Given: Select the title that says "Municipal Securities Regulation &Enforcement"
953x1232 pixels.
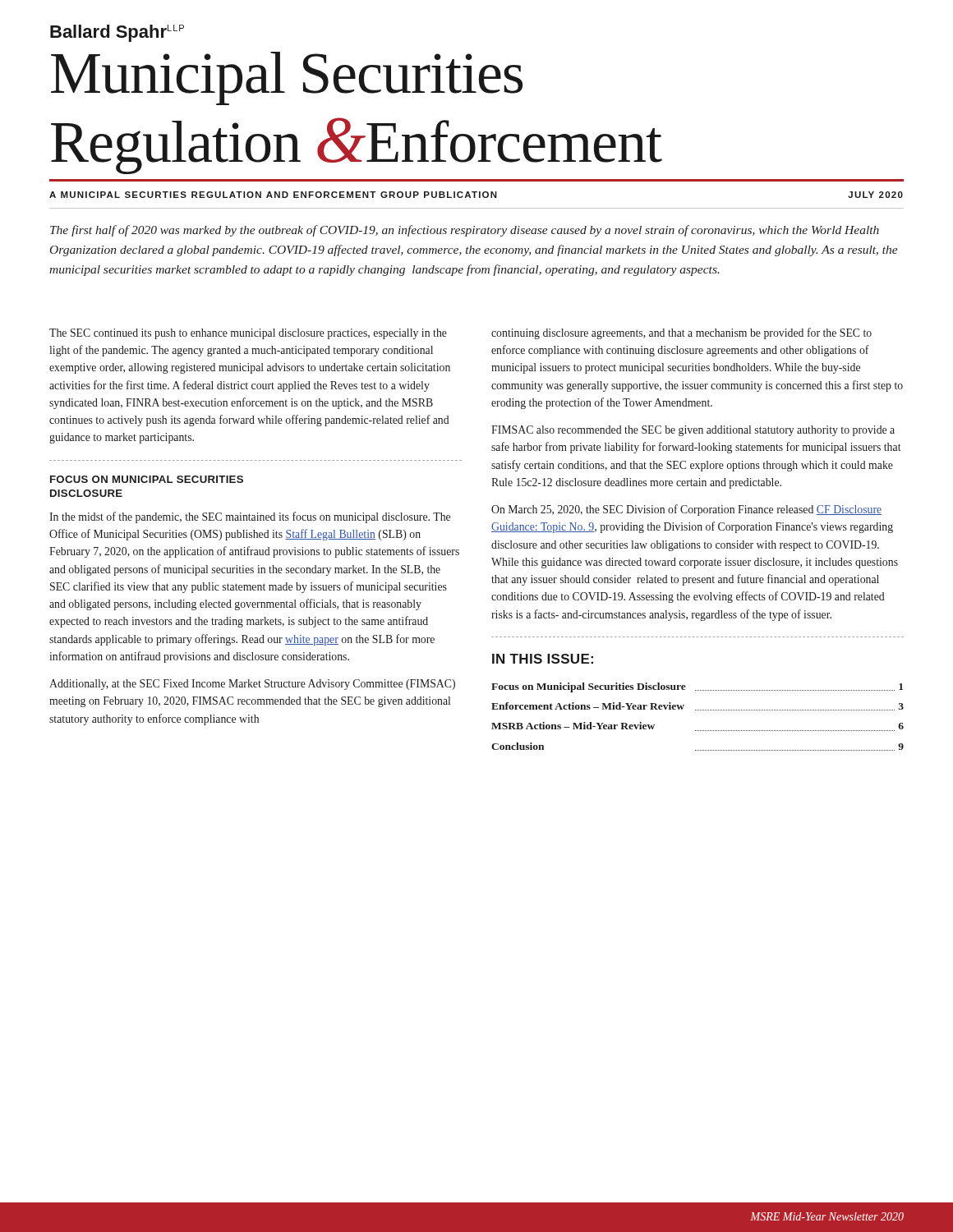Looking at the screenshot, I should coord(476,108).
